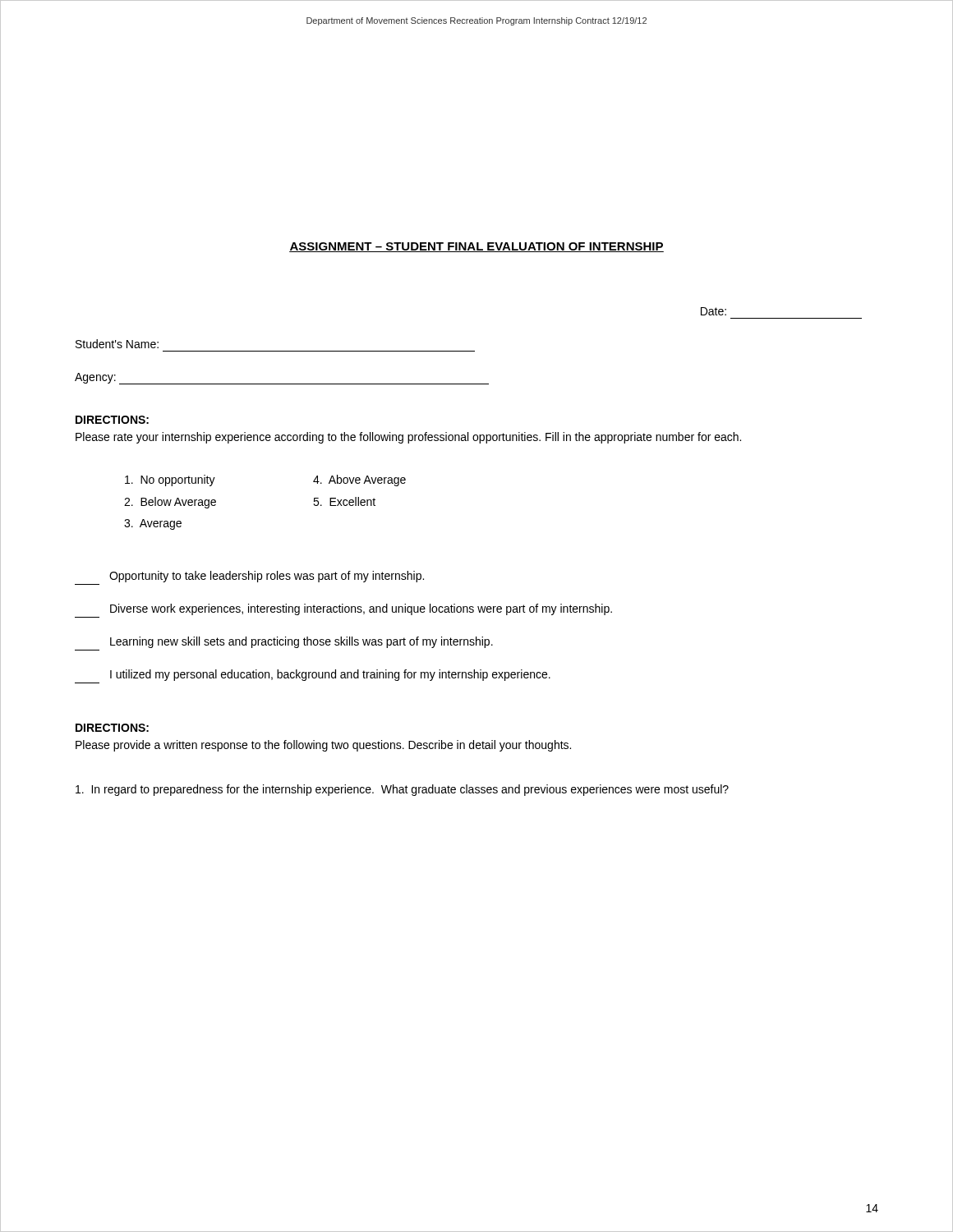Click the passage that begins "Learning new skill"
Image resolution: width=953 pixels, height=1232 pixels.
pyautogui.click(x=284, y=642)
